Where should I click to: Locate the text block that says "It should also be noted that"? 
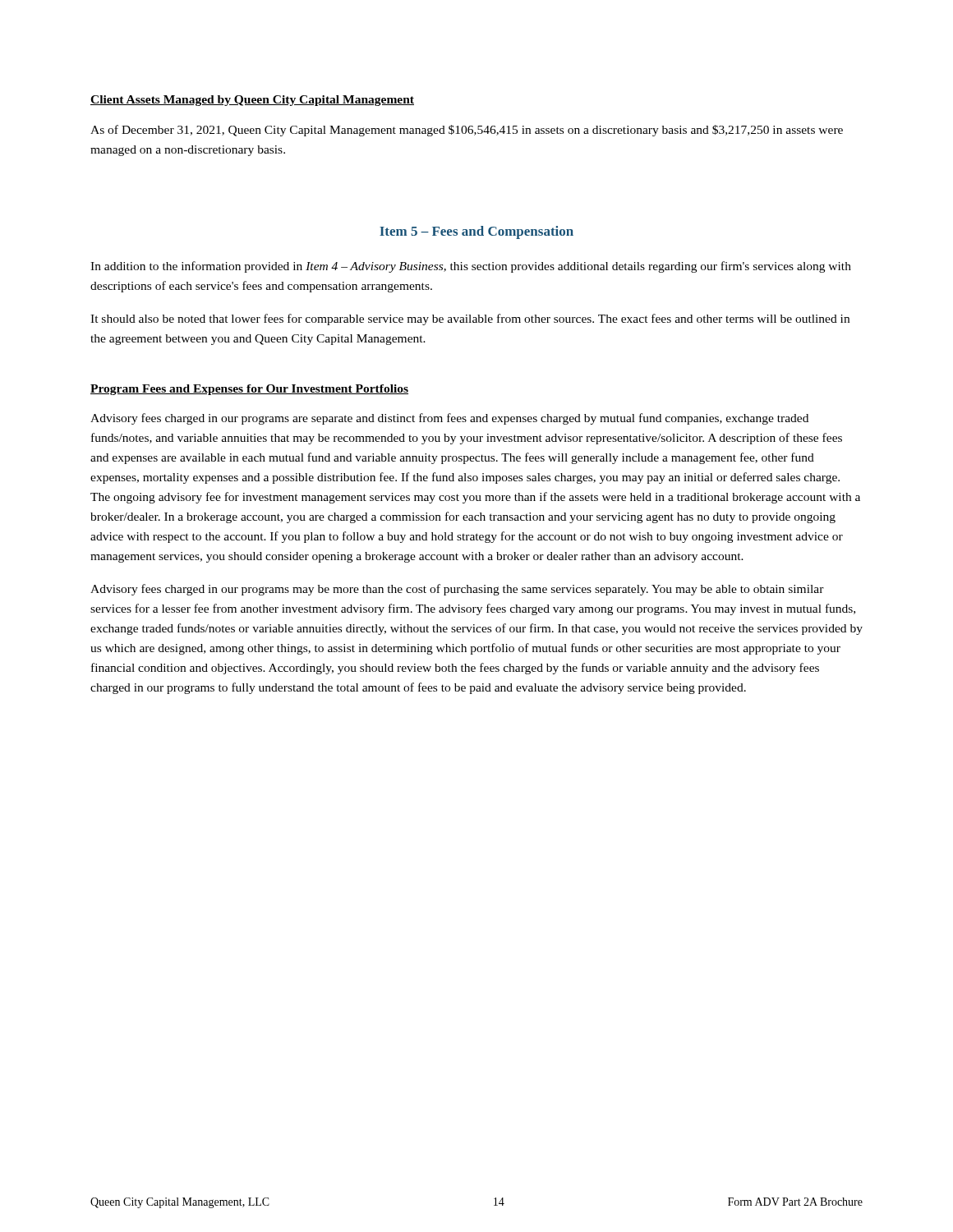coord(470,328)
